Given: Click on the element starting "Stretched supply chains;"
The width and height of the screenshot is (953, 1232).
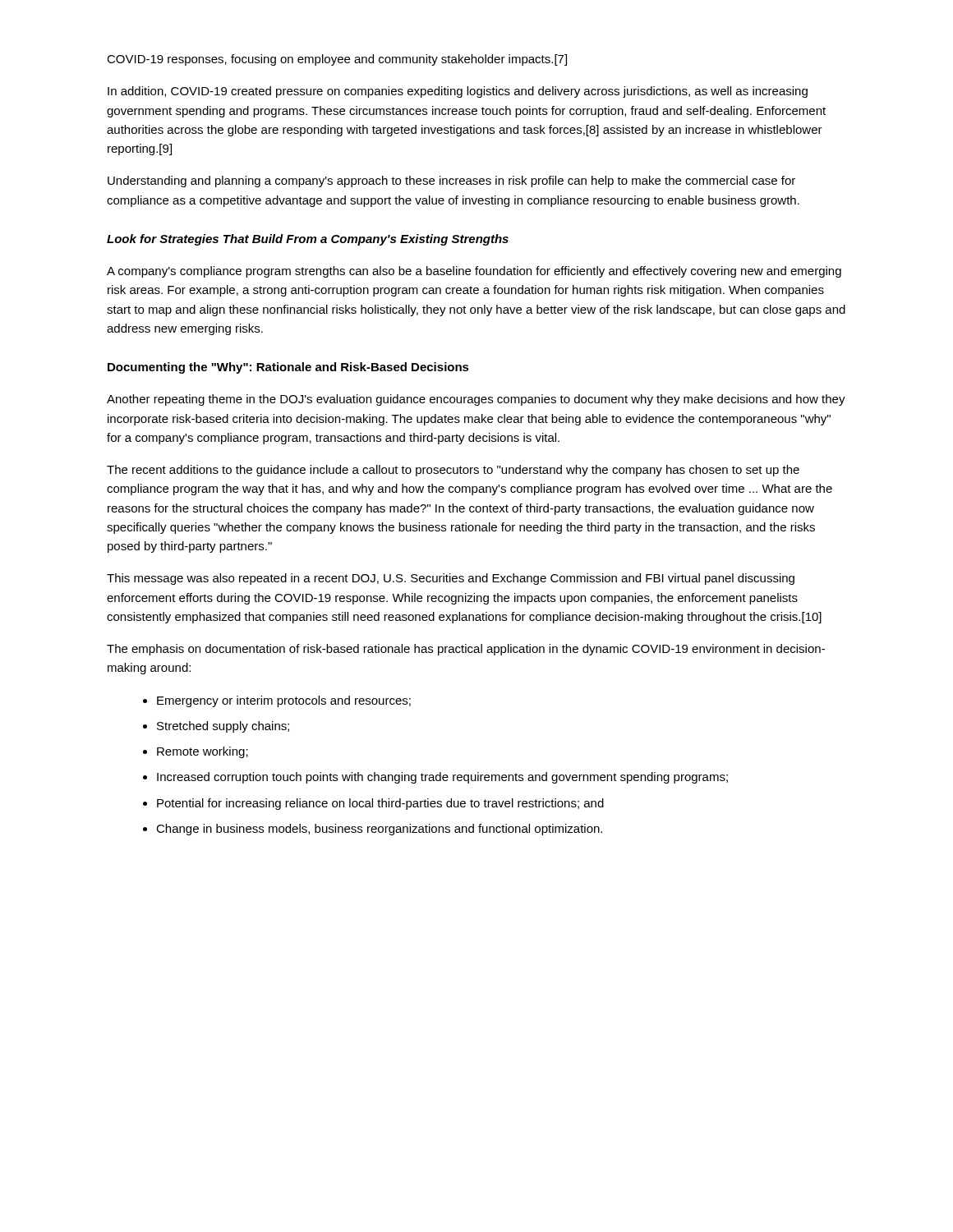Looking at the screenshot, I should click(223, 725).
